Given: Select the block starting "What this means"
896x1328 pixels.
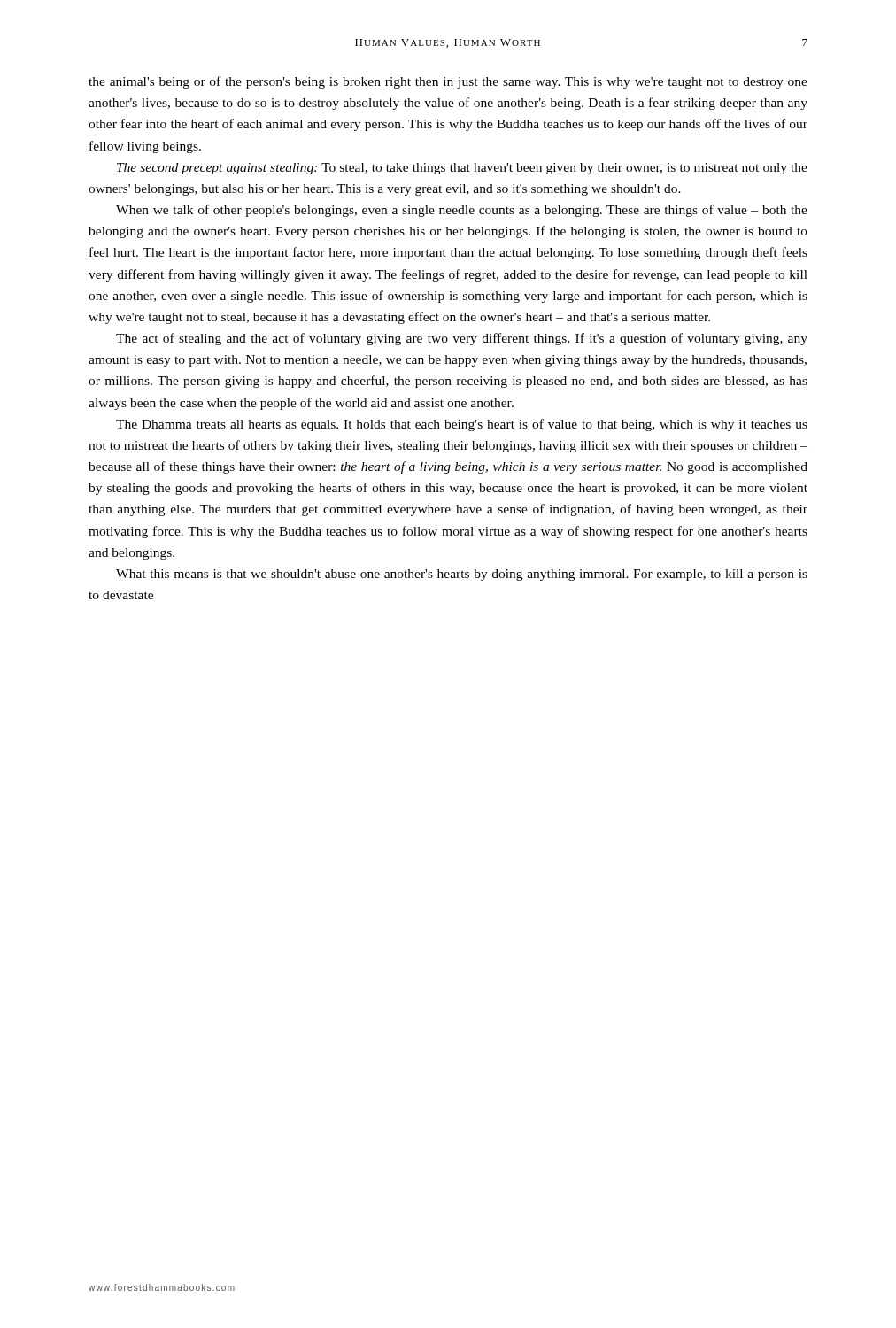Looking at the screenshot, I should [x=448, y=584].
